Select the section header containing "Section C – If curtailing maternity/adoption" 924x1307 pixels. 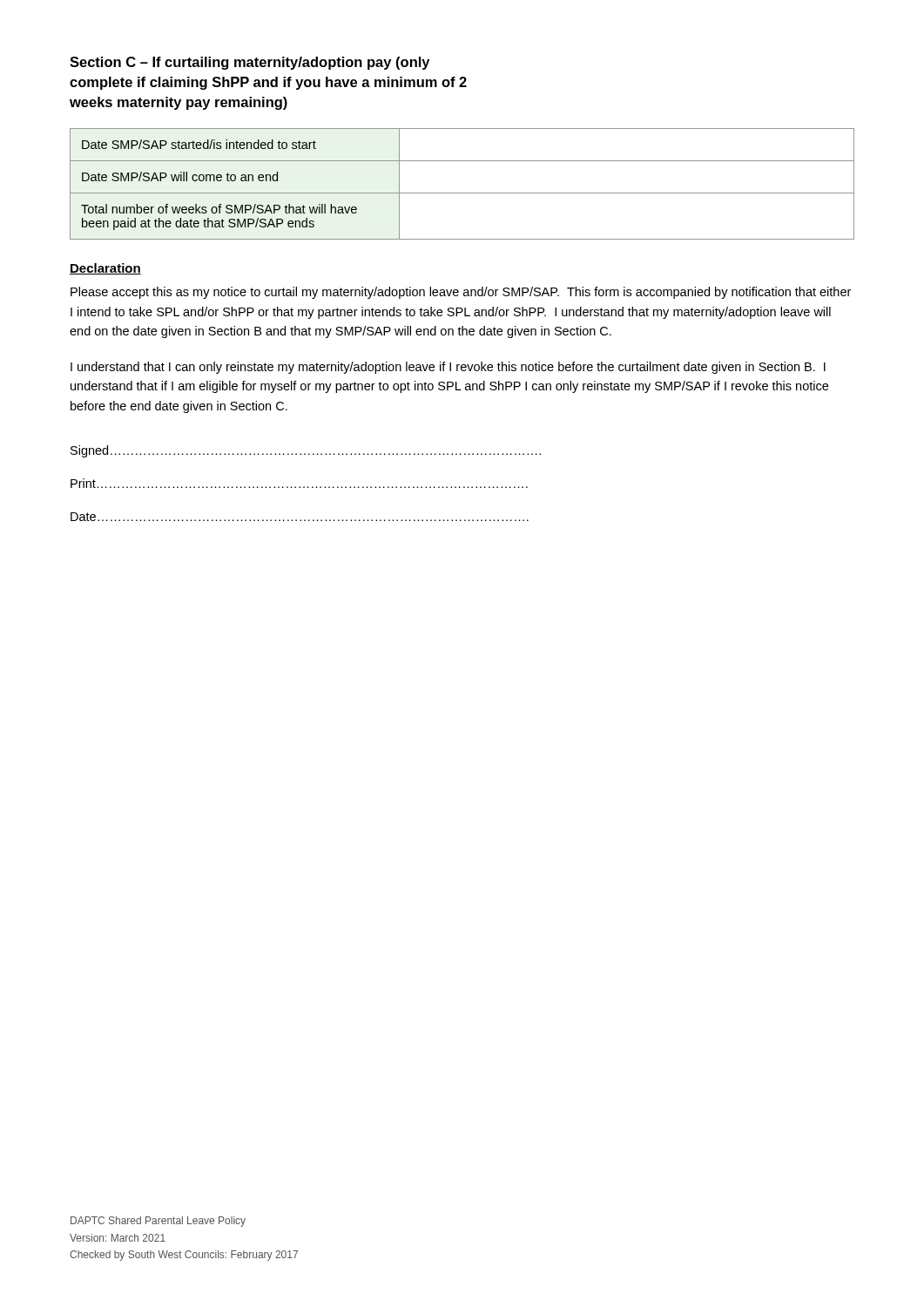[268, 82]
